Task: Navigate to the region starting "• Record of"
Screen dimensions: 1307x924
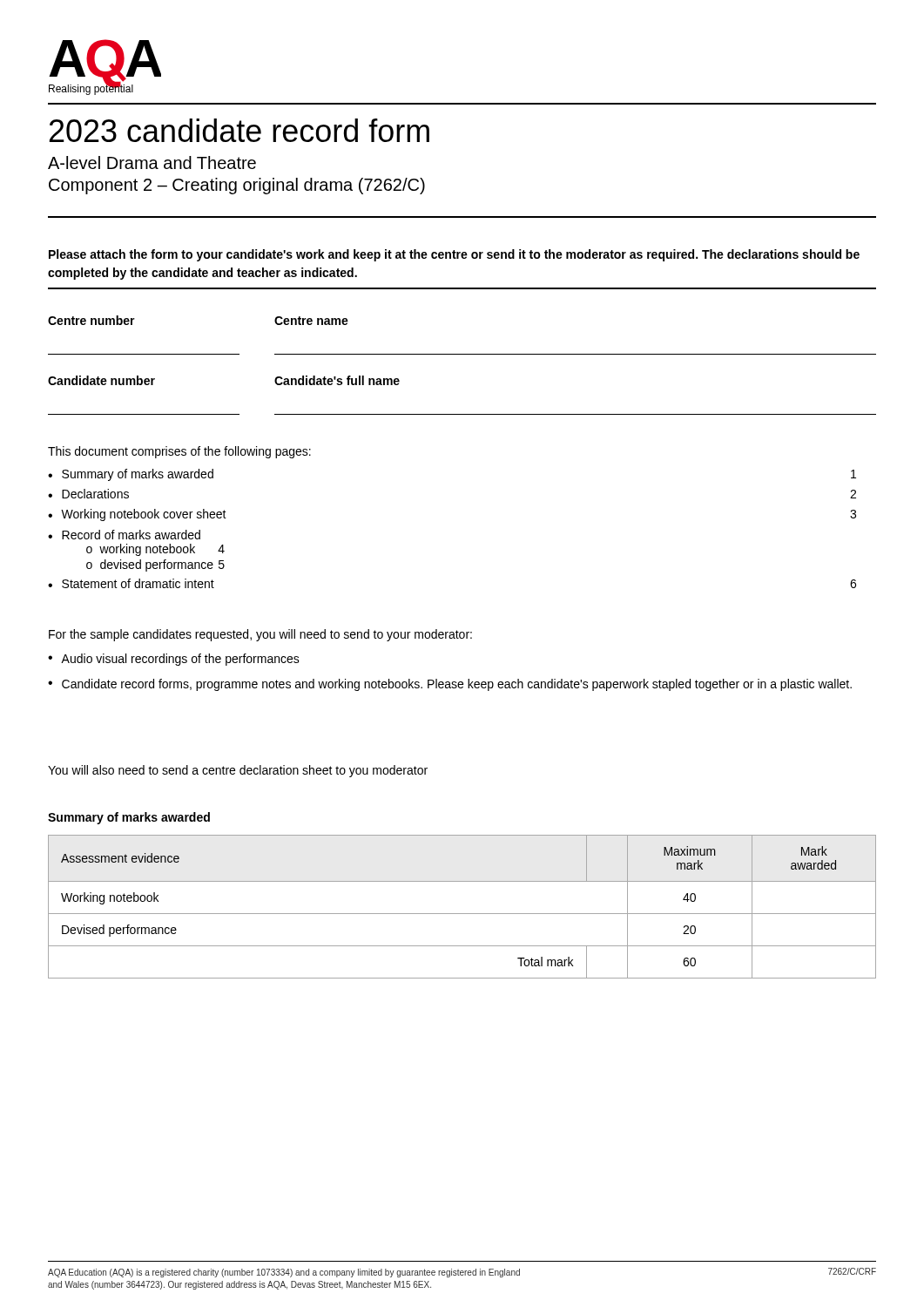Action: click(x=146, y=550)
